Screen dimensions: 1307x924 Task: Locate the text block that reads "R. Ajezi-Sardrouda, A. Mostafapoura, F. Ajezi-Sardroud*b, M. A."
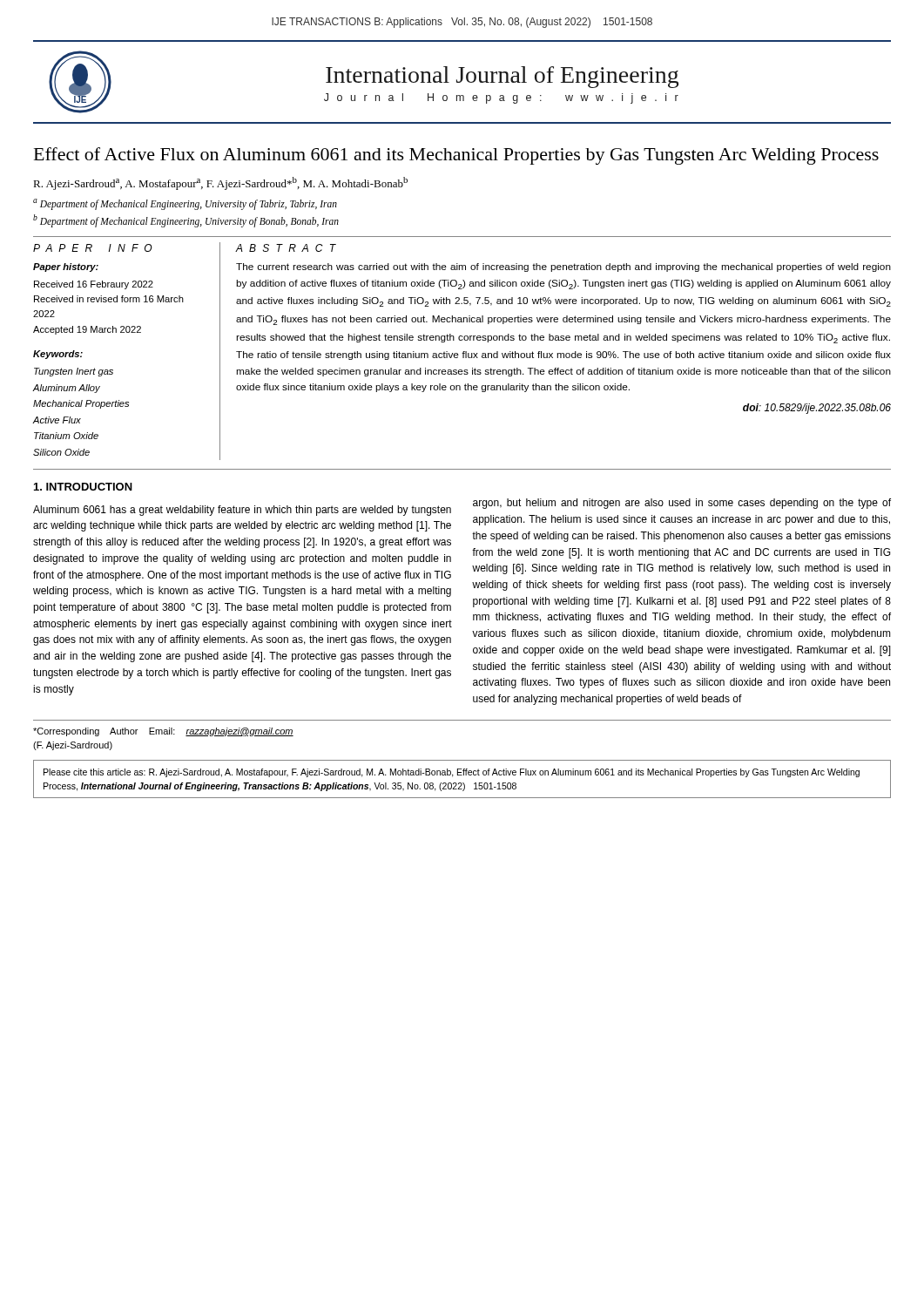point(220,182)
